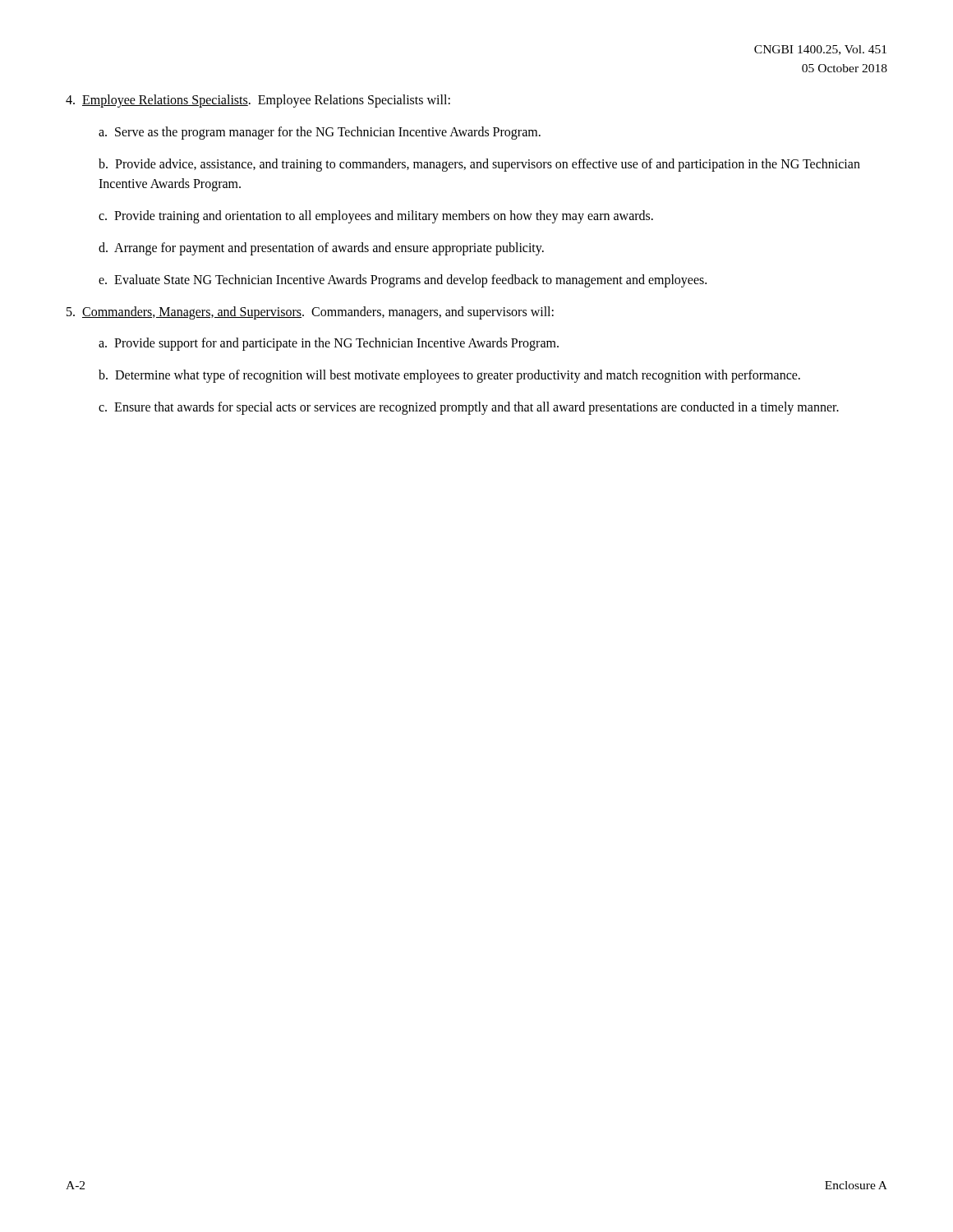
Task: Point to the element starting "5. Commanders, Managers, and Supervisors. Commanders, managers,"
Action: (x=310, y=311)
